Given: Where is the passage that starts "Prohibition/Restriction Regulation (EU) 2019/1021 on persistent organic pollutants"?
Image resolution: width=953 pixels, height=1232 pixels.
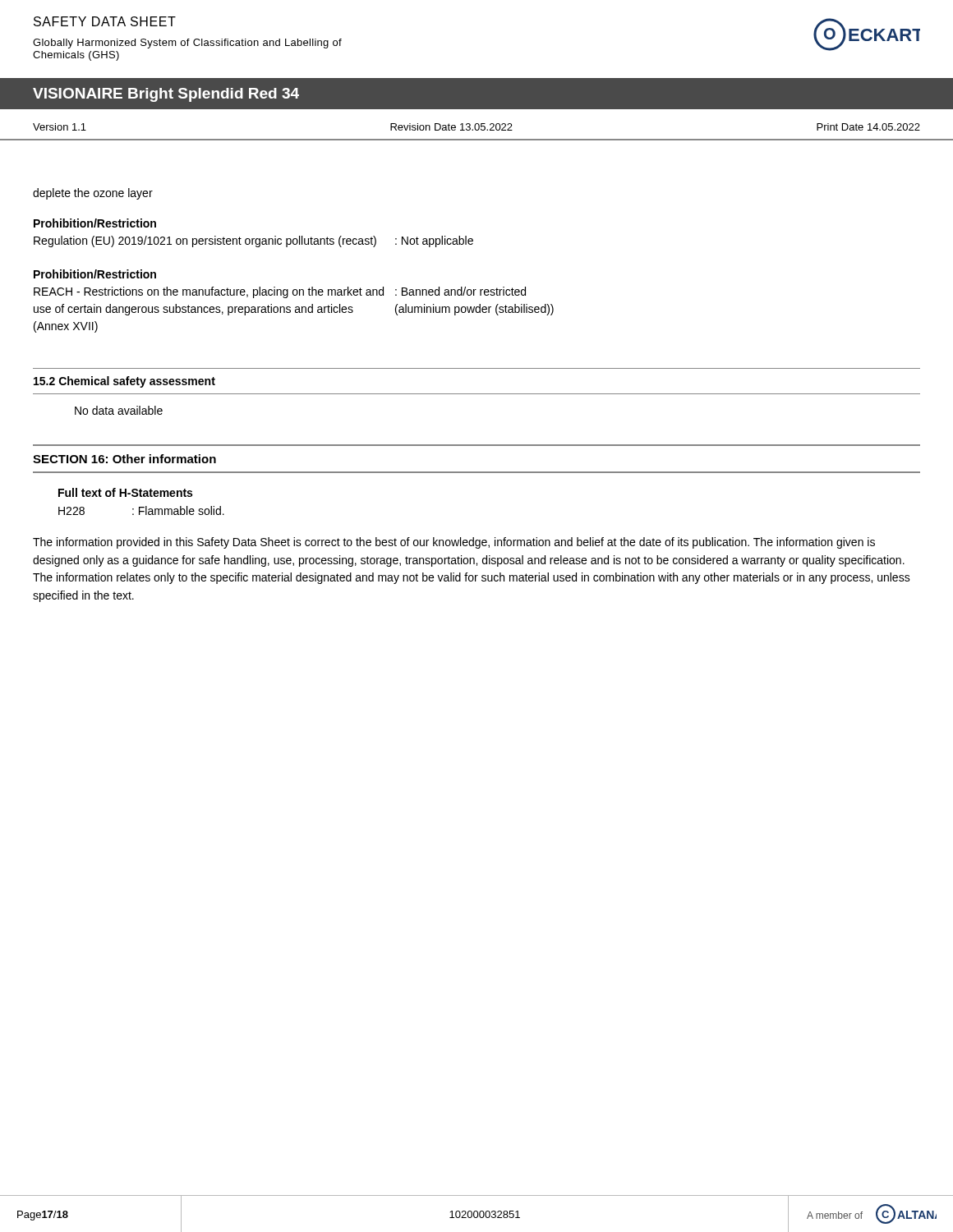Looking at the screenshot, I should coord(476,233).
